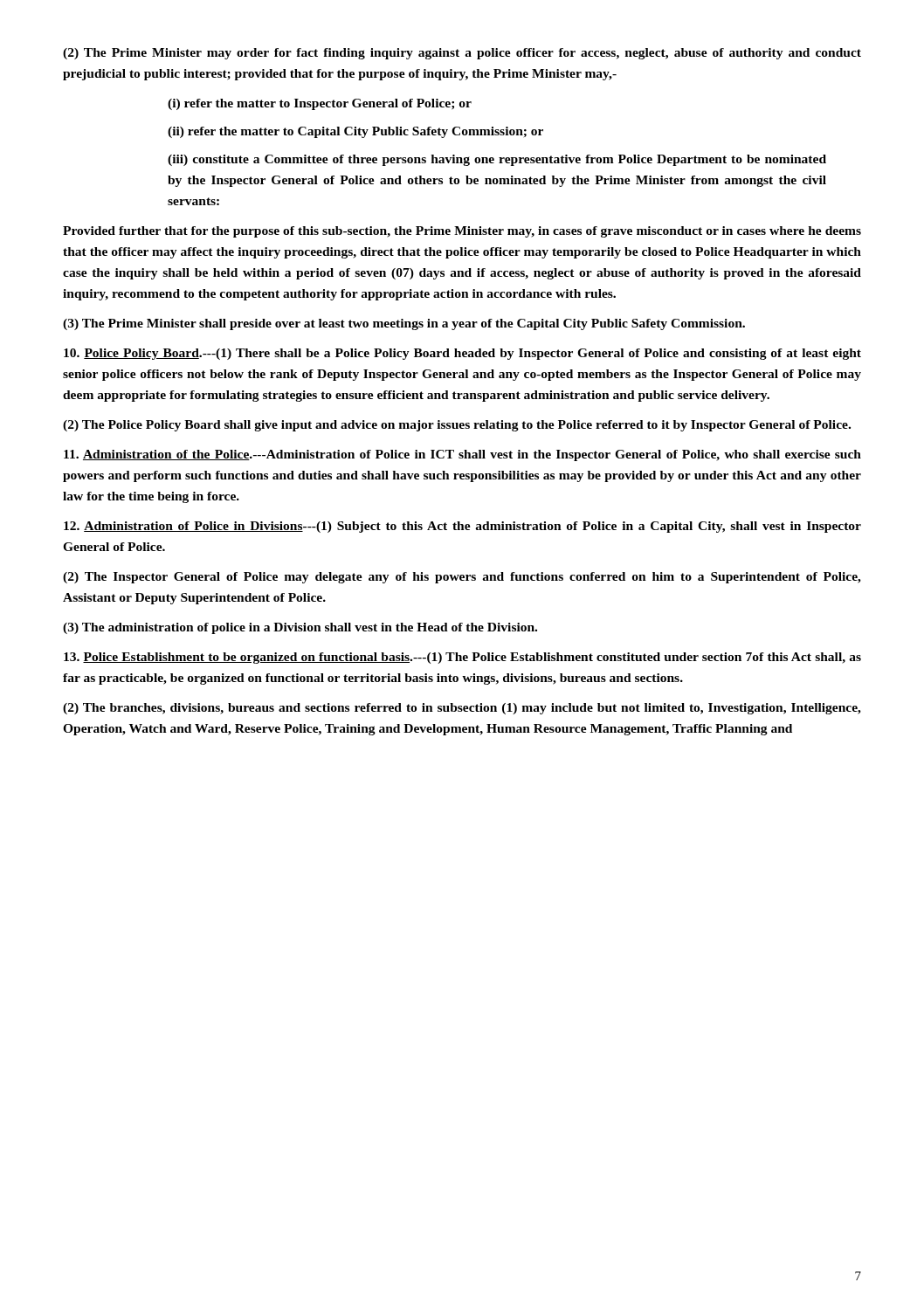Locate the passage starting "(2) The Police Policy Board shall give input"
924x1310 pixels.
pyautogui.click(x=457, y=424)
